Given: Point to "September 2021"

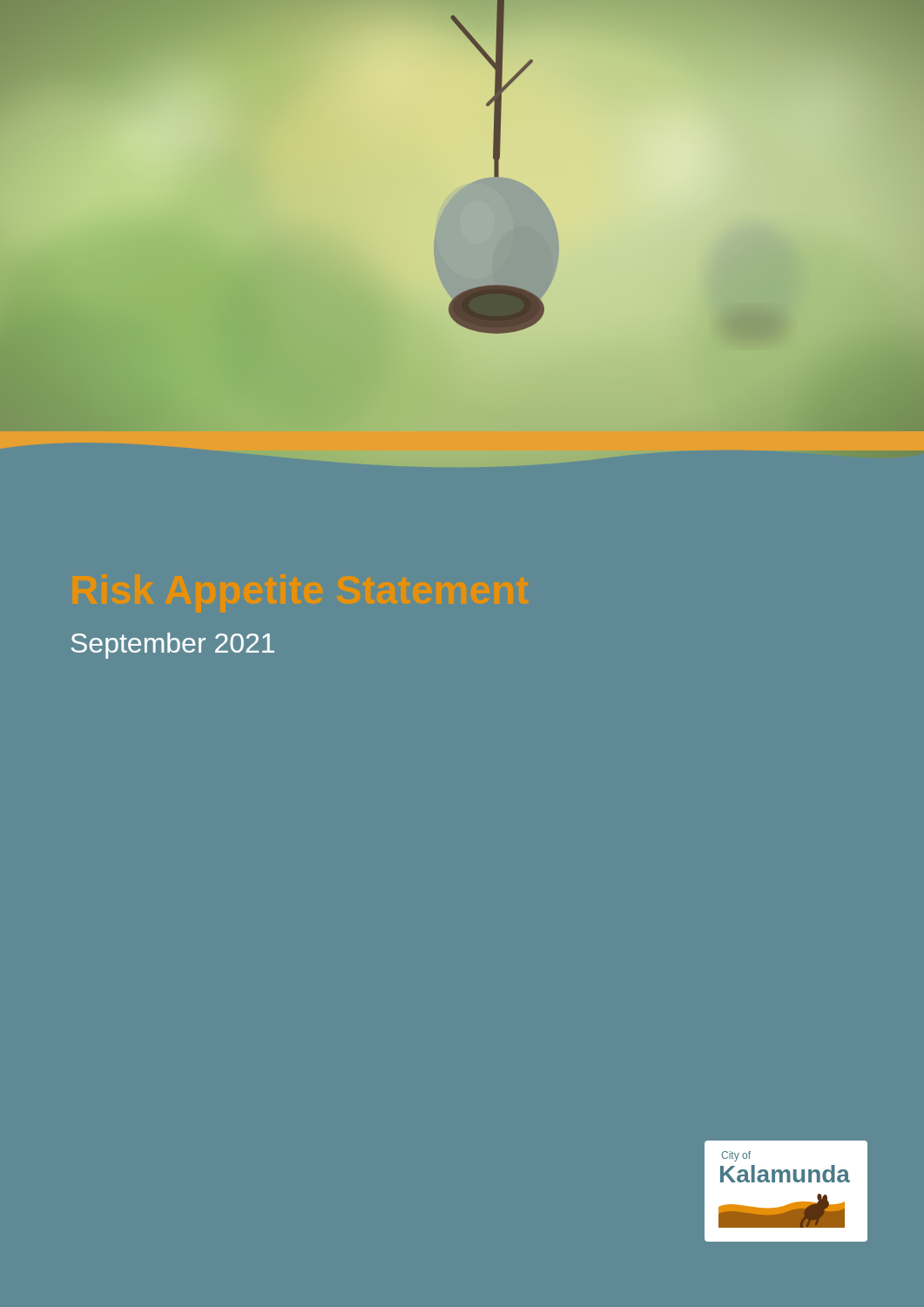Looking at the screenshot, I should pyautogui.click(x=173, y=643).
